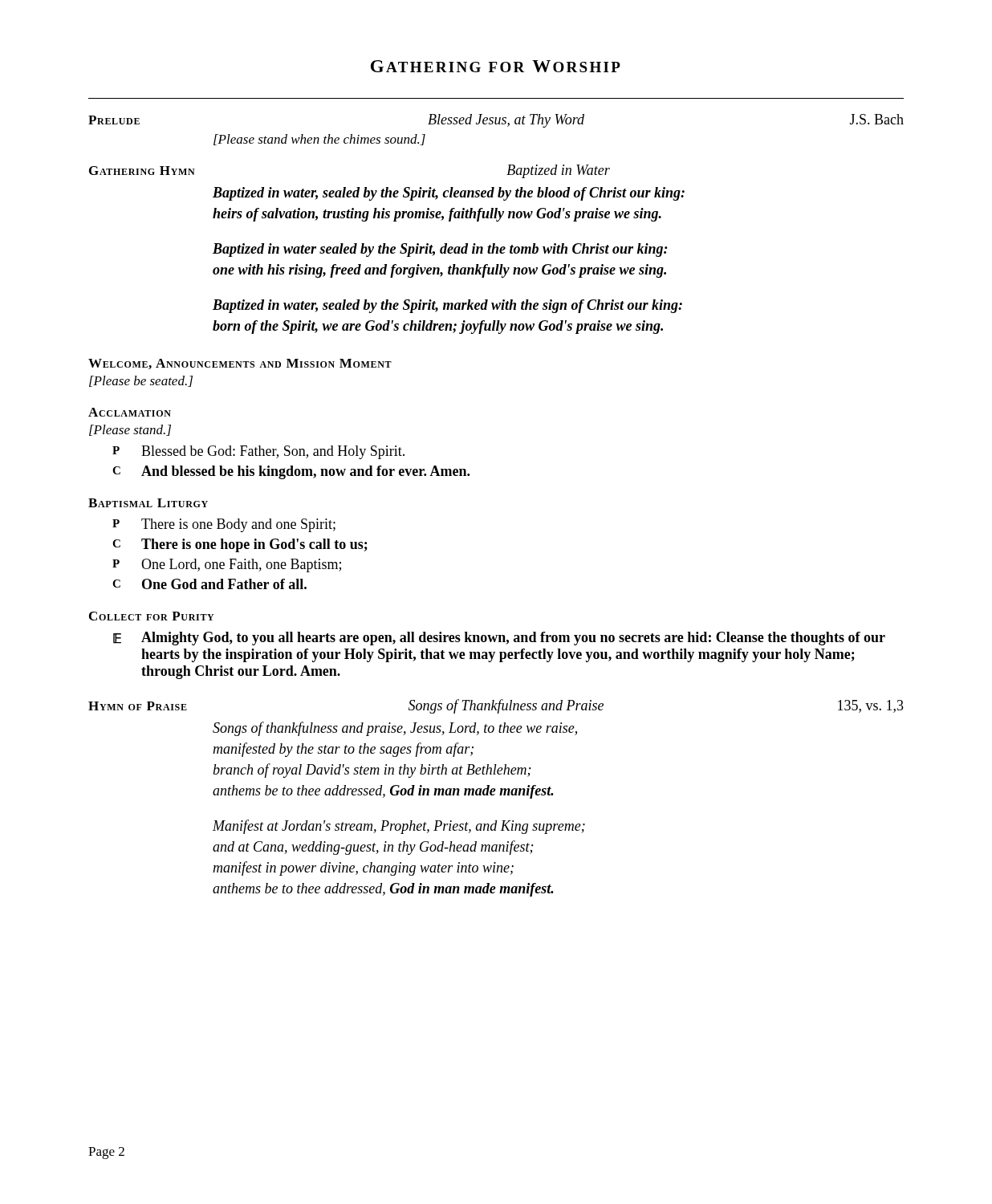Click on the region starting "𝔼 Almighty God, to you all hearts"
The image size is (992, 1204).
click(x=508, y=654)
